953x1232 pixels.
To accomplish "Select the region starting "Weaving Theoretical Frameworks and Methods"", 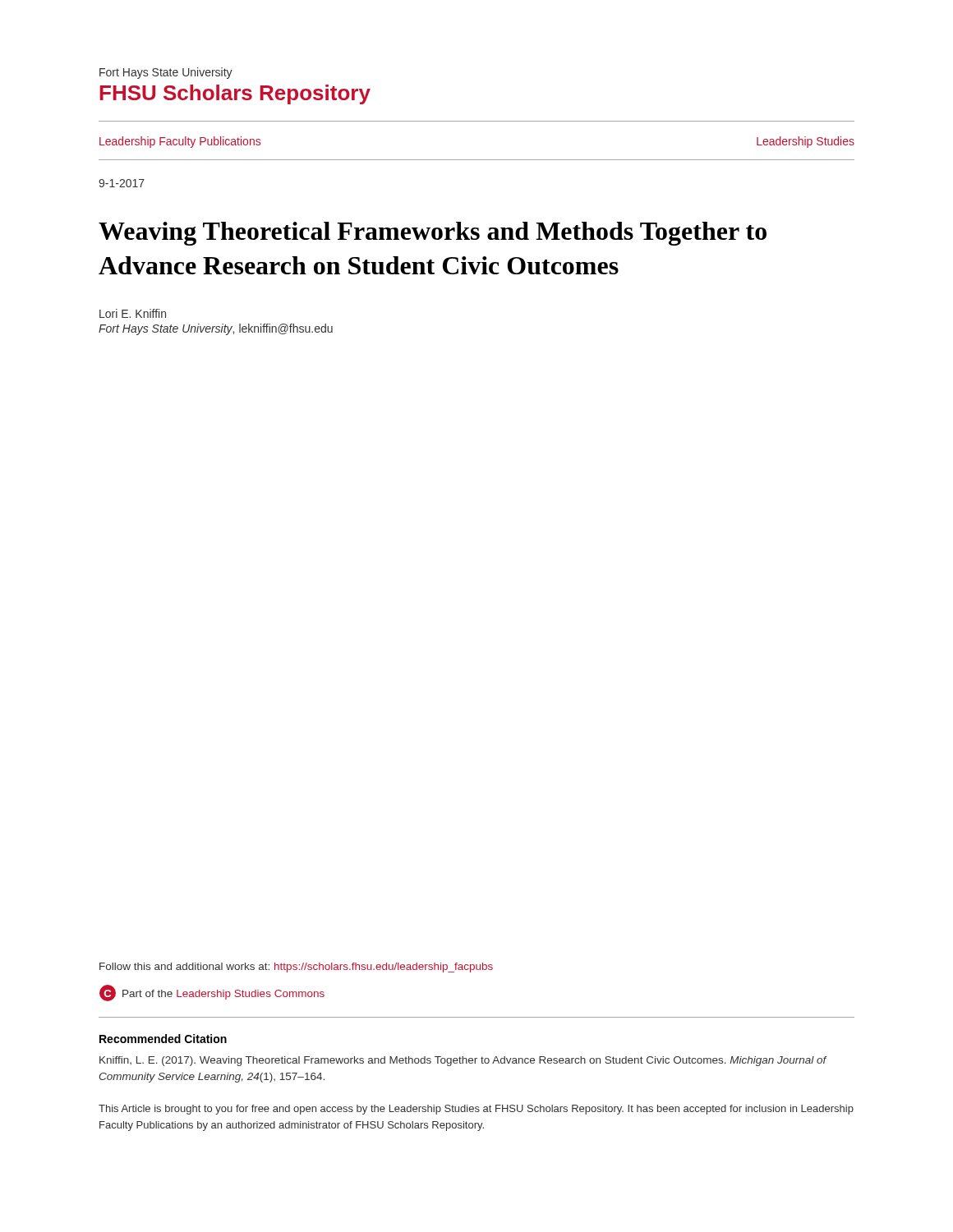I will click(433, 248).
